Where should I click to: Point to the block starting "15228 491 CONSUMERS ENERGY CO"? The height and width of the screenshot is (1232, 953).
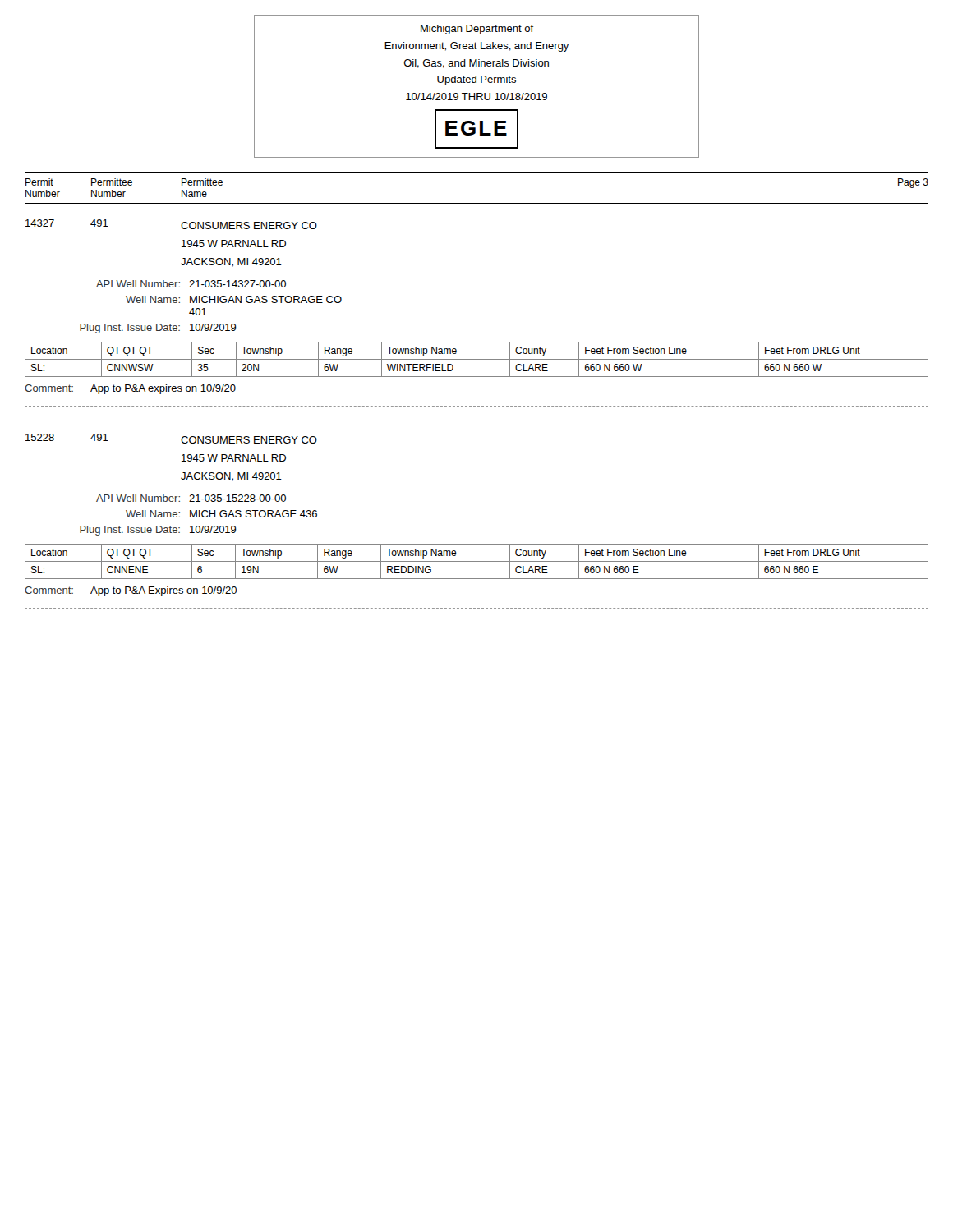(46, 438)
